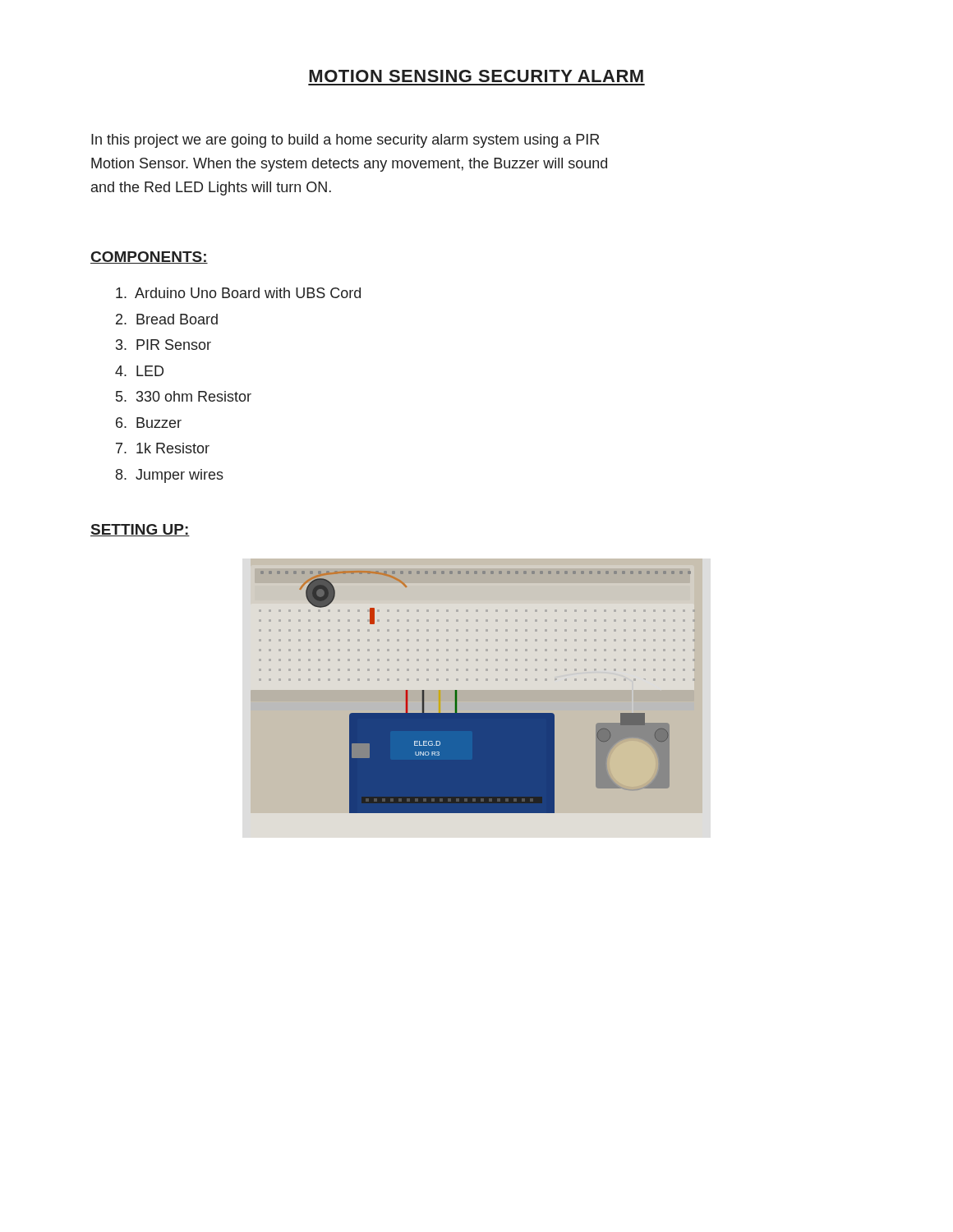Viewport: 953px width, 1232px height.
Task: Find the title that reads "MOTION SENSING SECURITY ALARM"
Action: (x=476, y=76)
